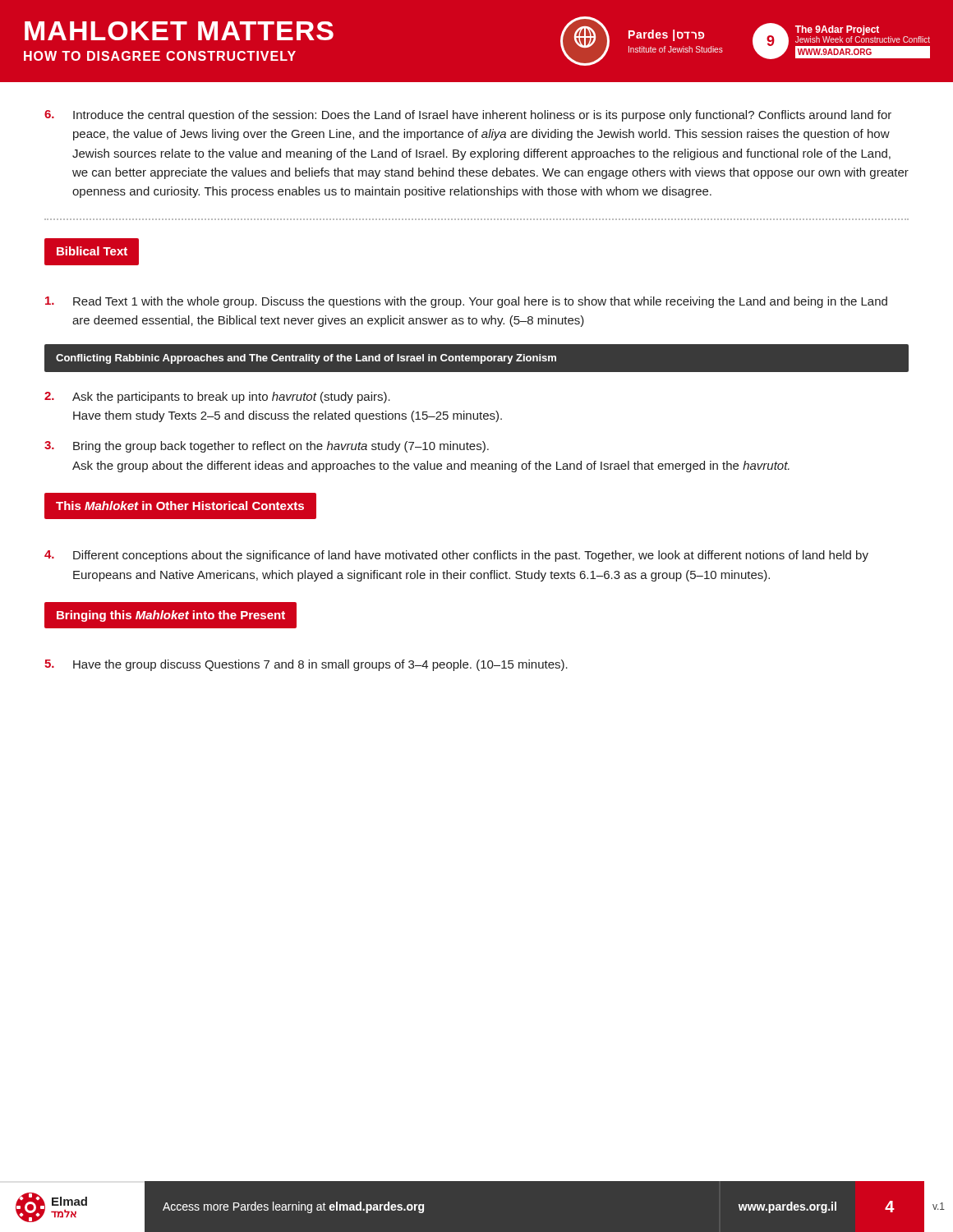Locate the block of text that opens with "6. Introduce the central question"
The height and width of the screenshot is (1232, 953).
tap(476, 153)
